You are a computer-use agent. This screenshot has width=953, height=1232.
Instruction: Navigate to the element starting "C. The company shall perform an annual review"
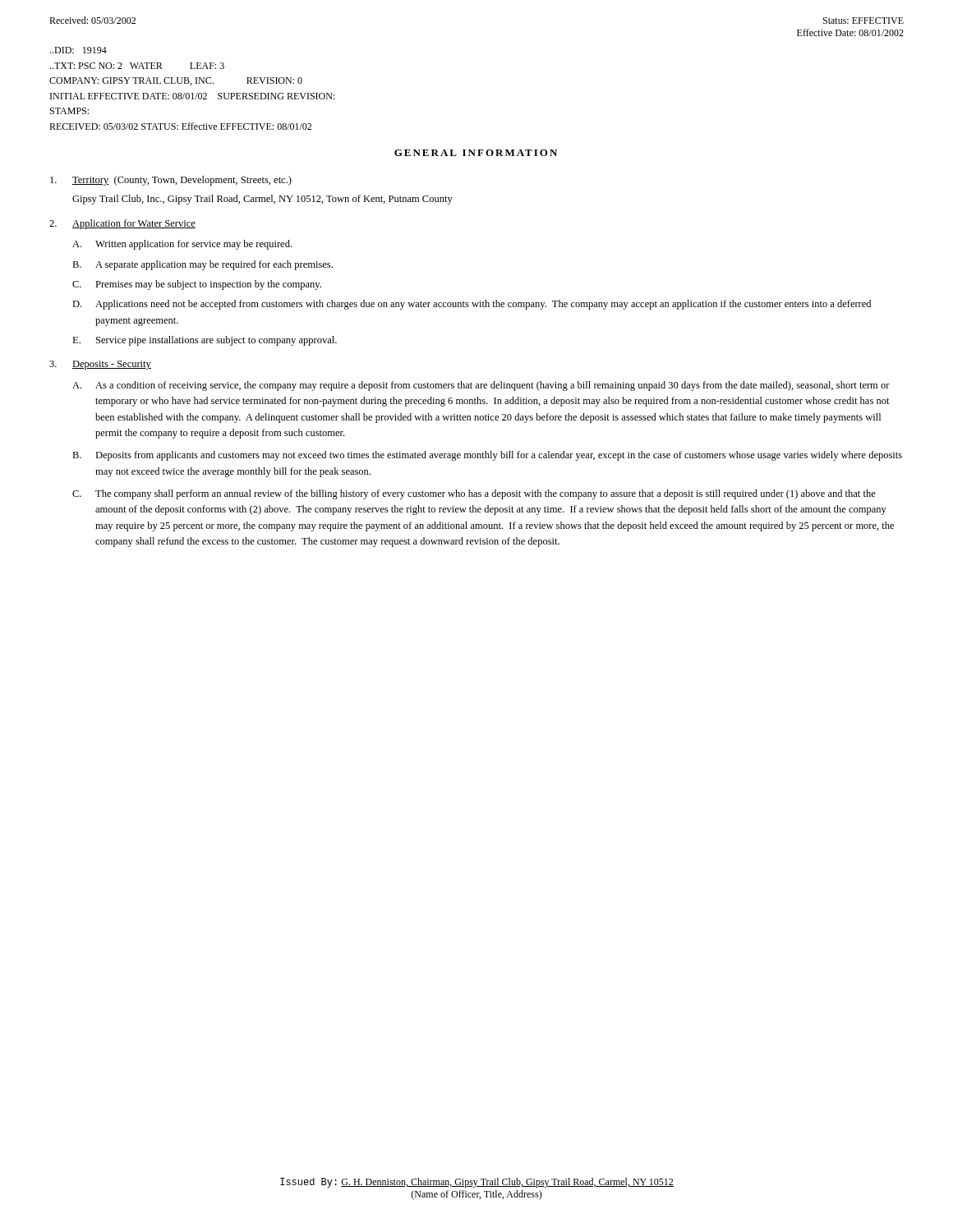pyautogui.click(x=488, y=518)
